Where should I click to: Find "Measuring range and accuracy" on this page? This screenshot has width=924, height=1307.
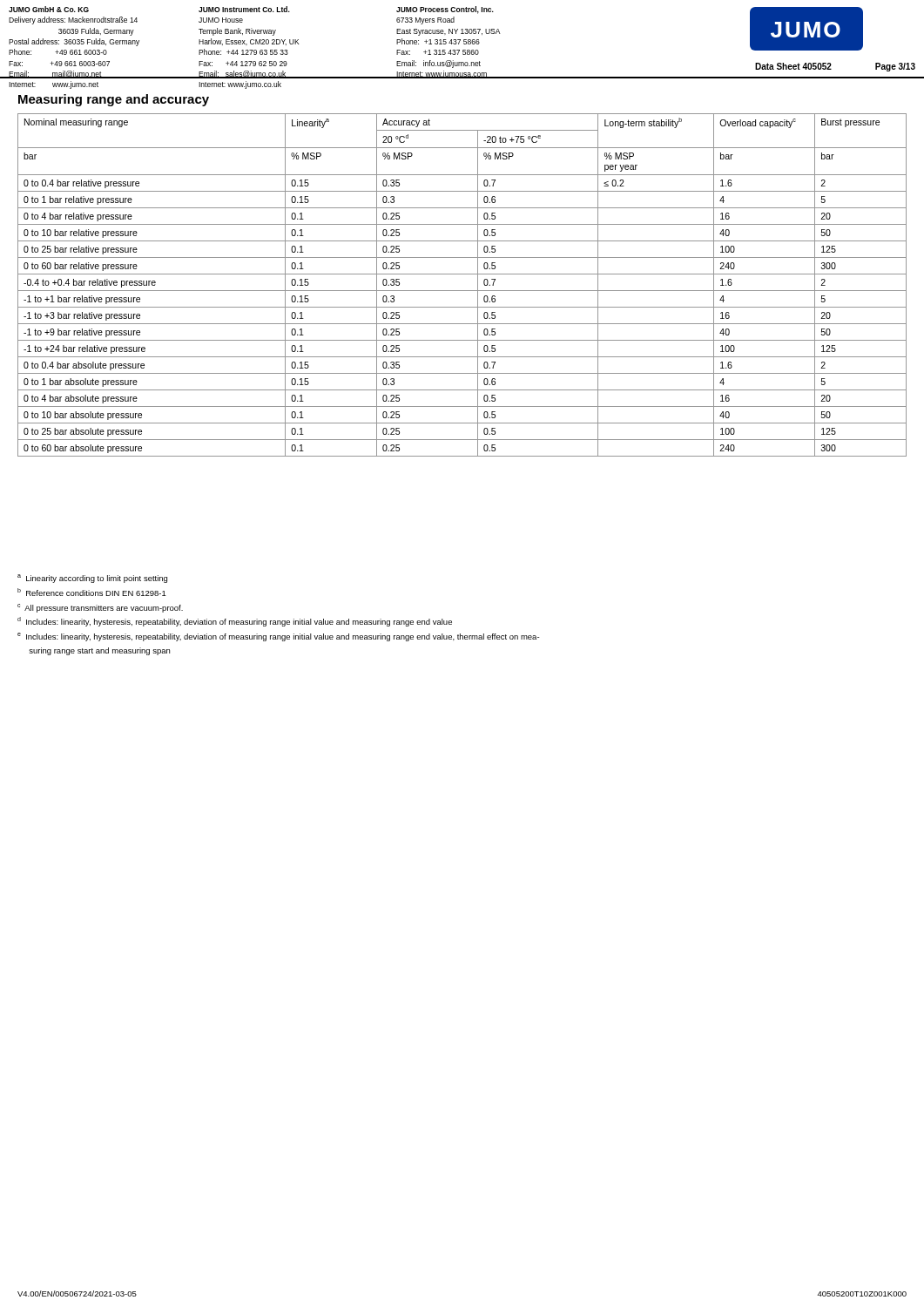pos(113,99)
